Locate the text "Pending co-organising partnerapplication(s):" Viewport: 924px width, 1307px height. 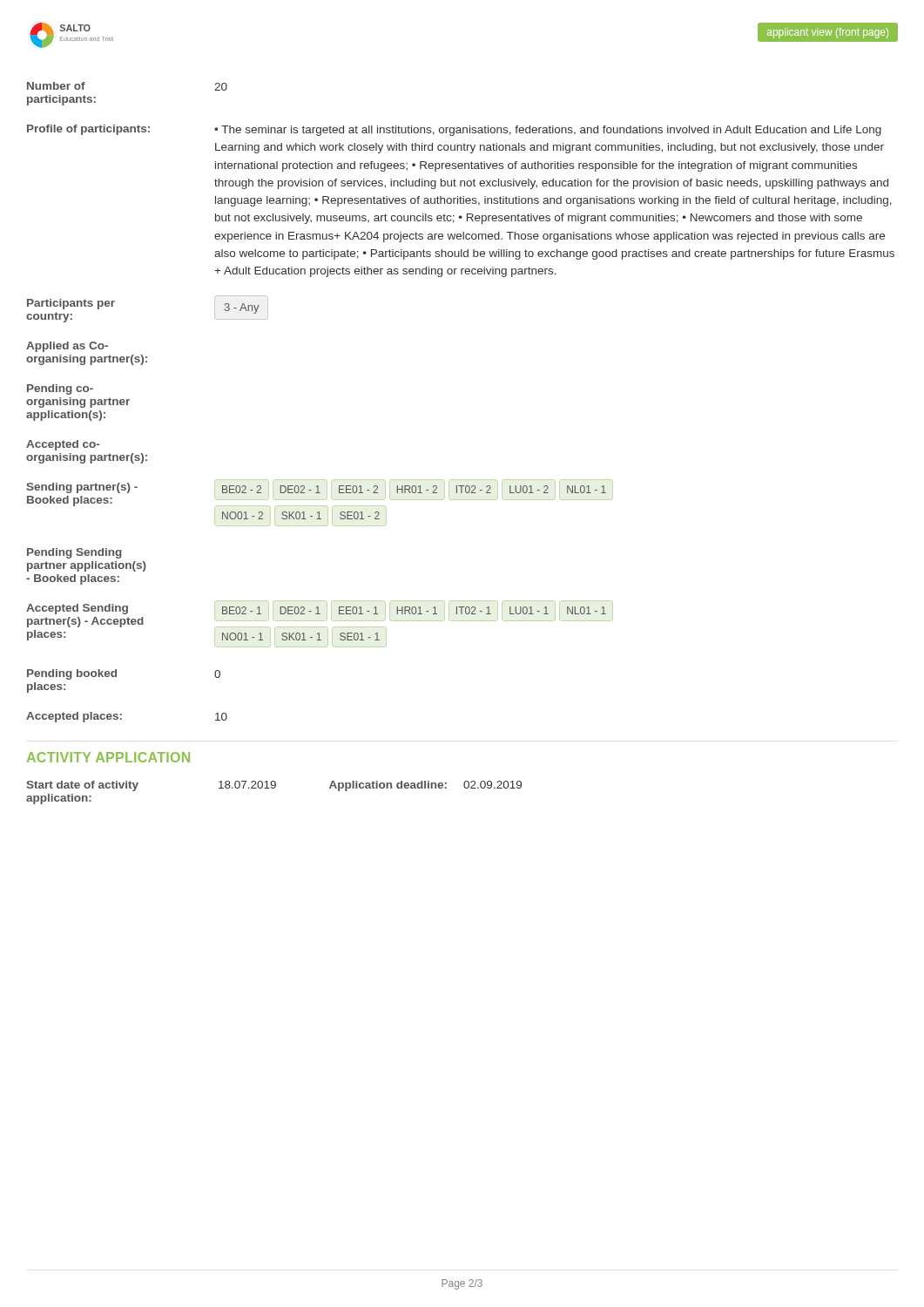coord(78,402)
